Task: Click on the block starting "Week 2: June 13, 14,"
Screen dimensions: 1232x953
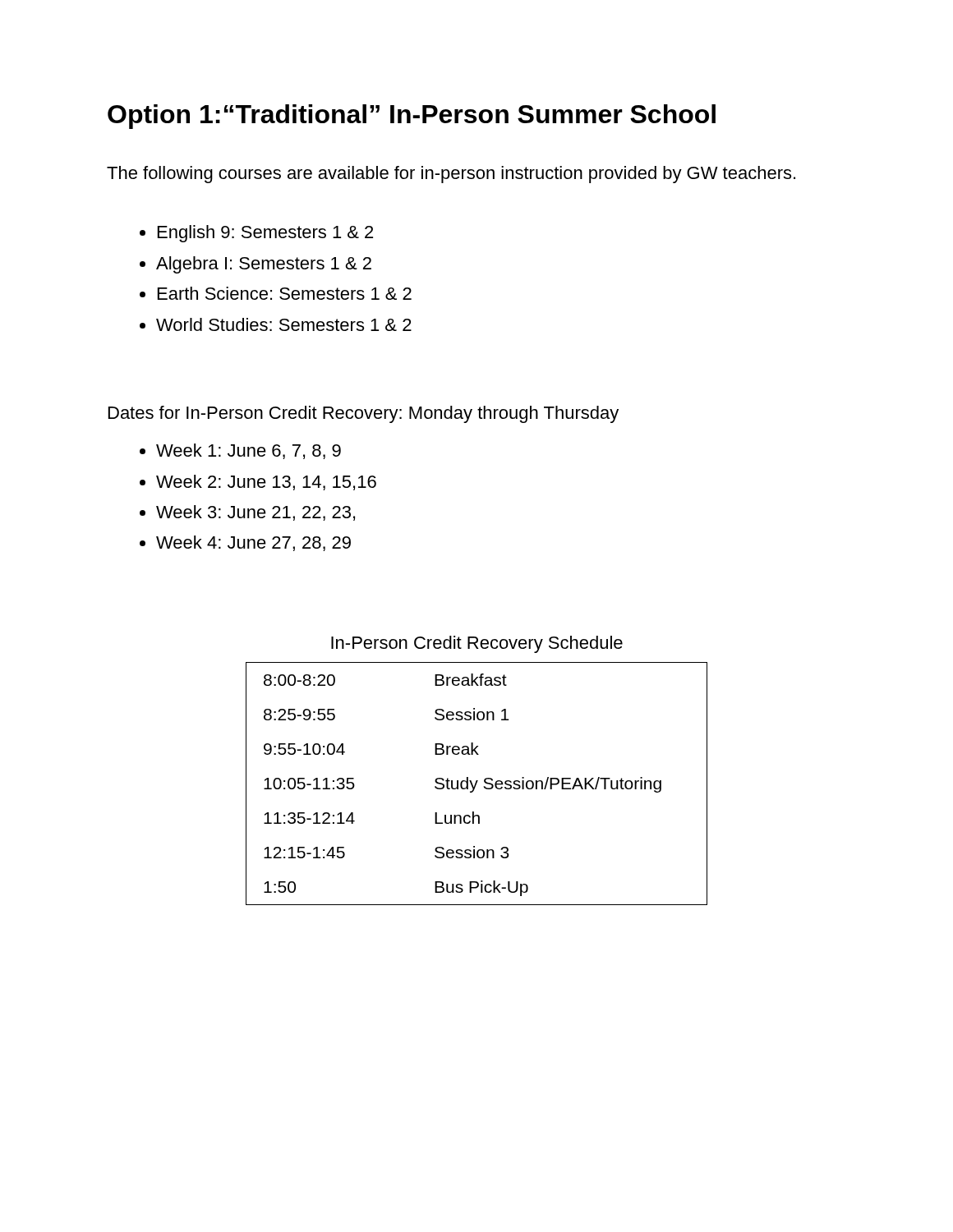Action: (x=266, y=481)
